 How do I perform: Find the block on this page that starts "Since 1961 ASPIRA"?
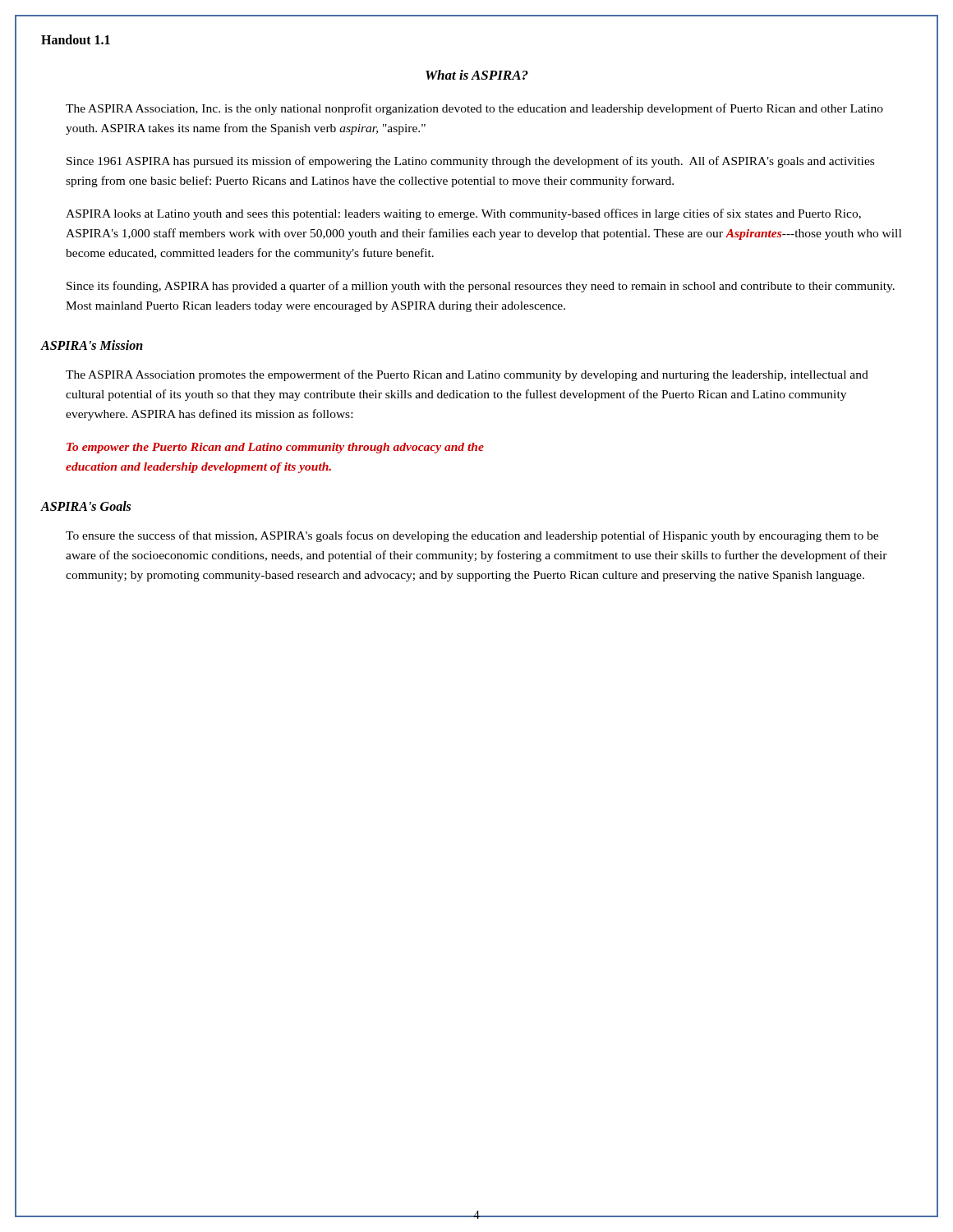click(470, 170)
